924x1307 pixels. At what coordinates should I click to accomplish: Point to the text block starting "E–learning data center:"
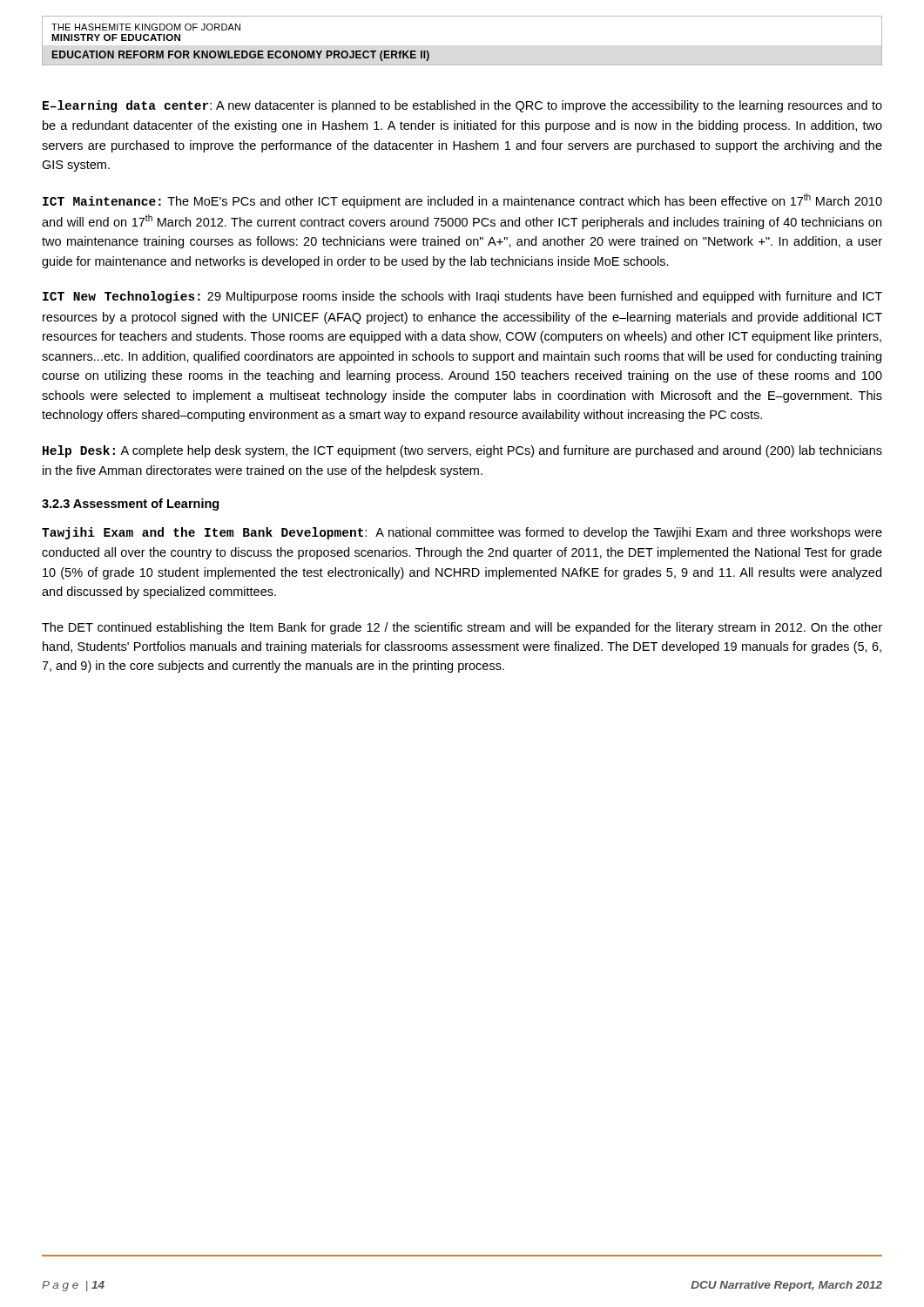point(462,135)
